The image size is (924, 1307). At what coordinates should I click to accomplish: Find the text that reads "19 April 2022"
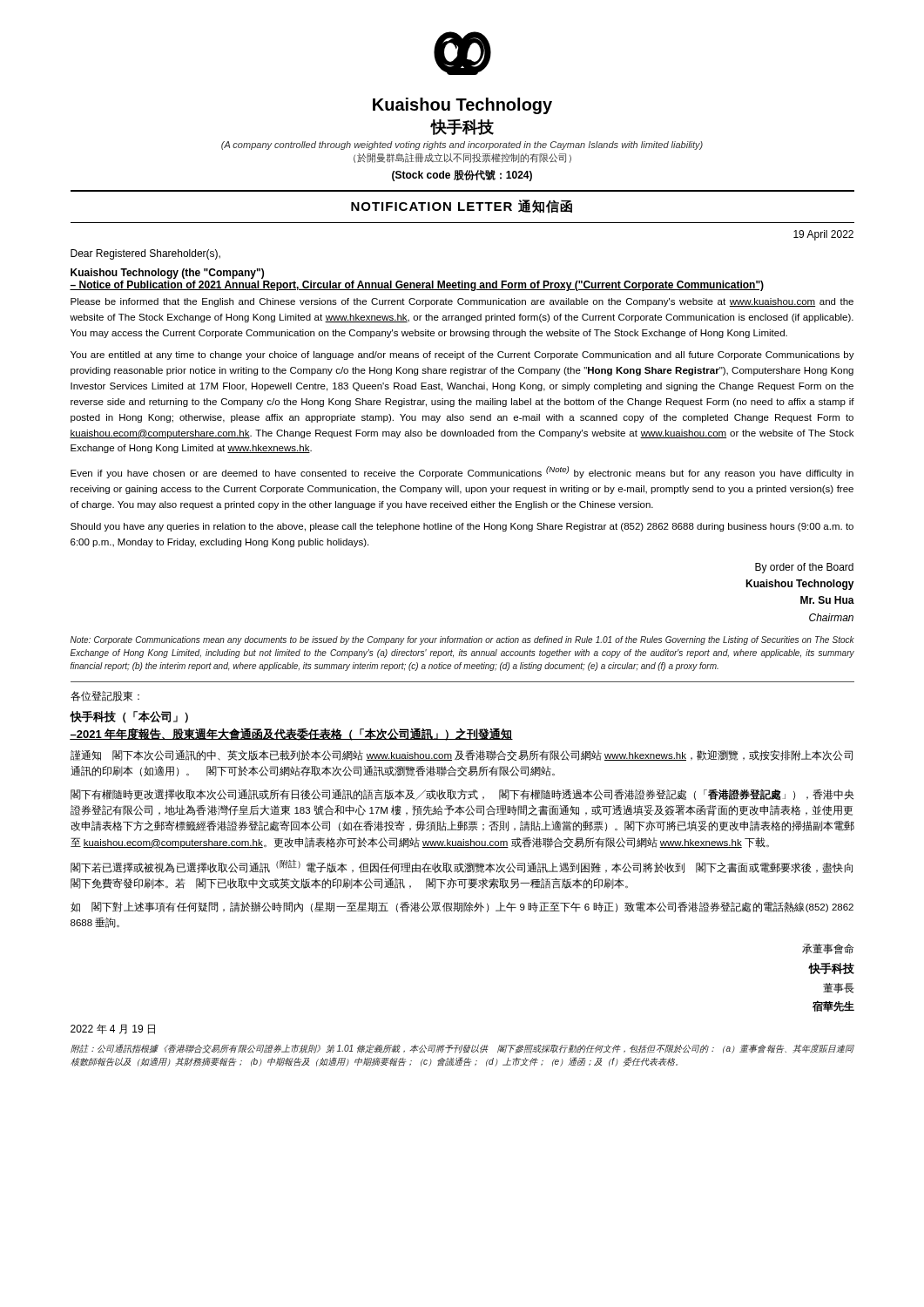(823, 234)
